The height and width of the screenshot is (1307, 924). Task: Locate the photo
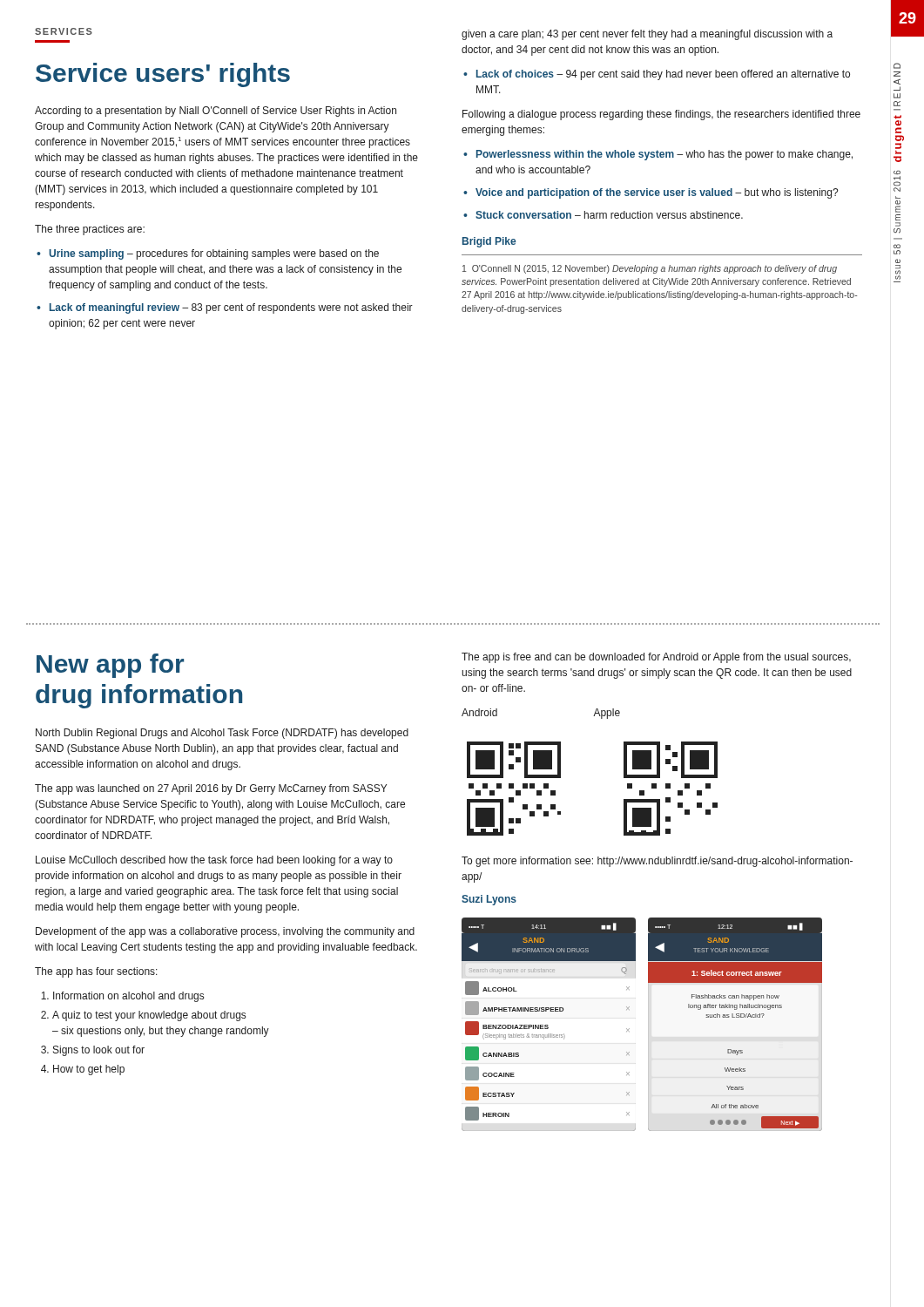pyautogui.click(x=662, y=789)
